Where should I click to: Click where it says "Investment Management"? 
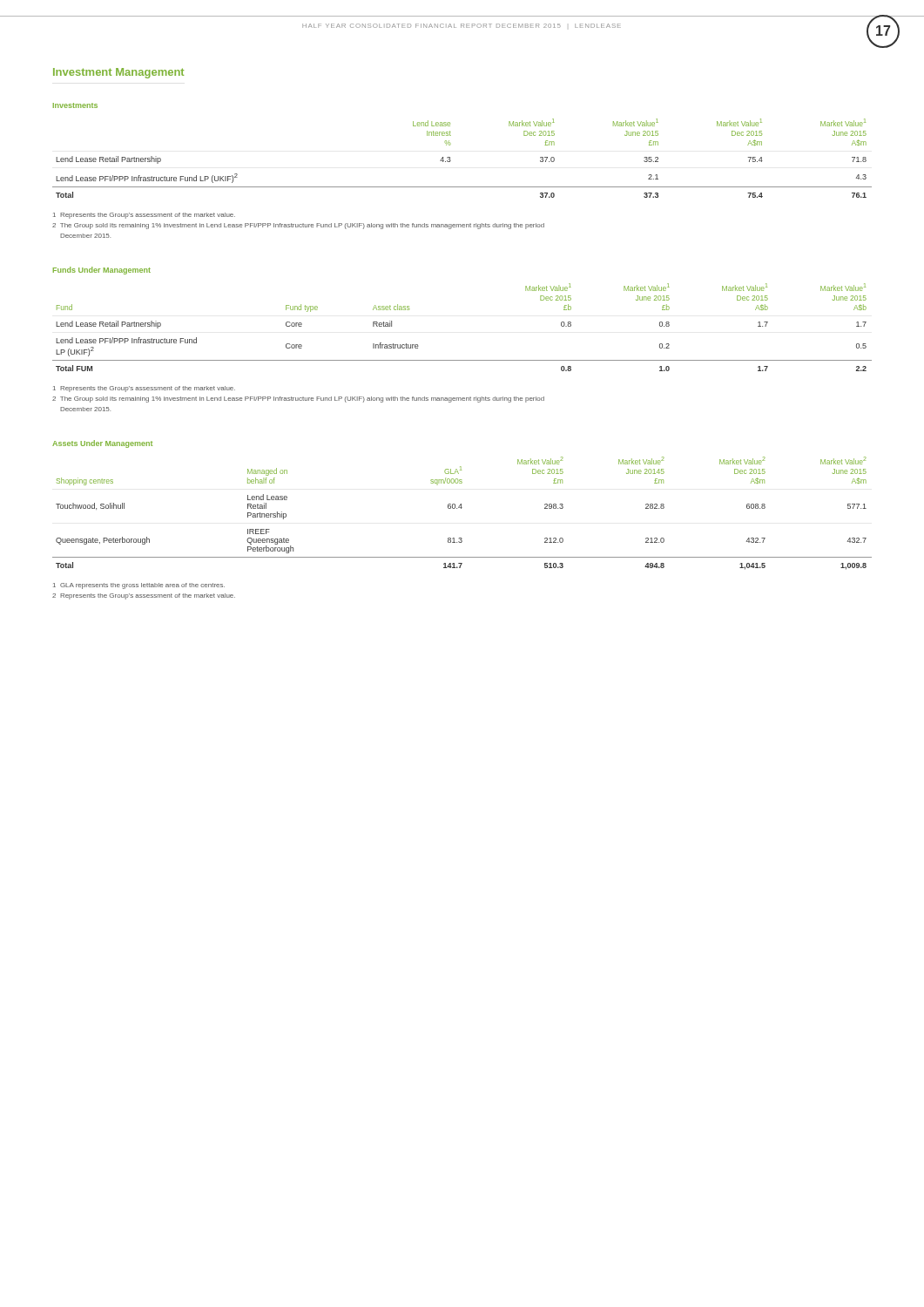[118, 72]
